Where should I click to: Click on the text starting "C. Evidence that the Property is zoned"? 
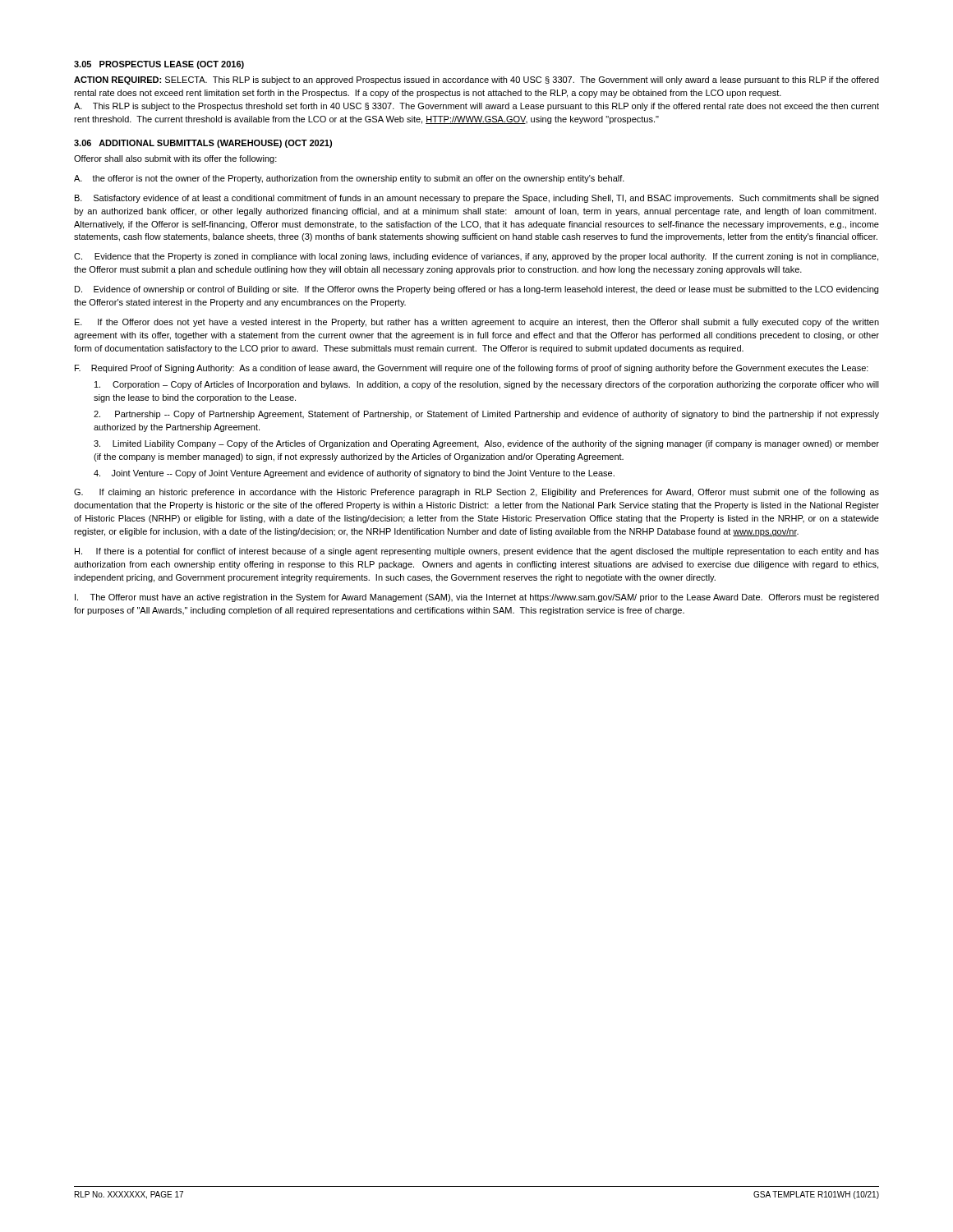(x=476, y=263)
